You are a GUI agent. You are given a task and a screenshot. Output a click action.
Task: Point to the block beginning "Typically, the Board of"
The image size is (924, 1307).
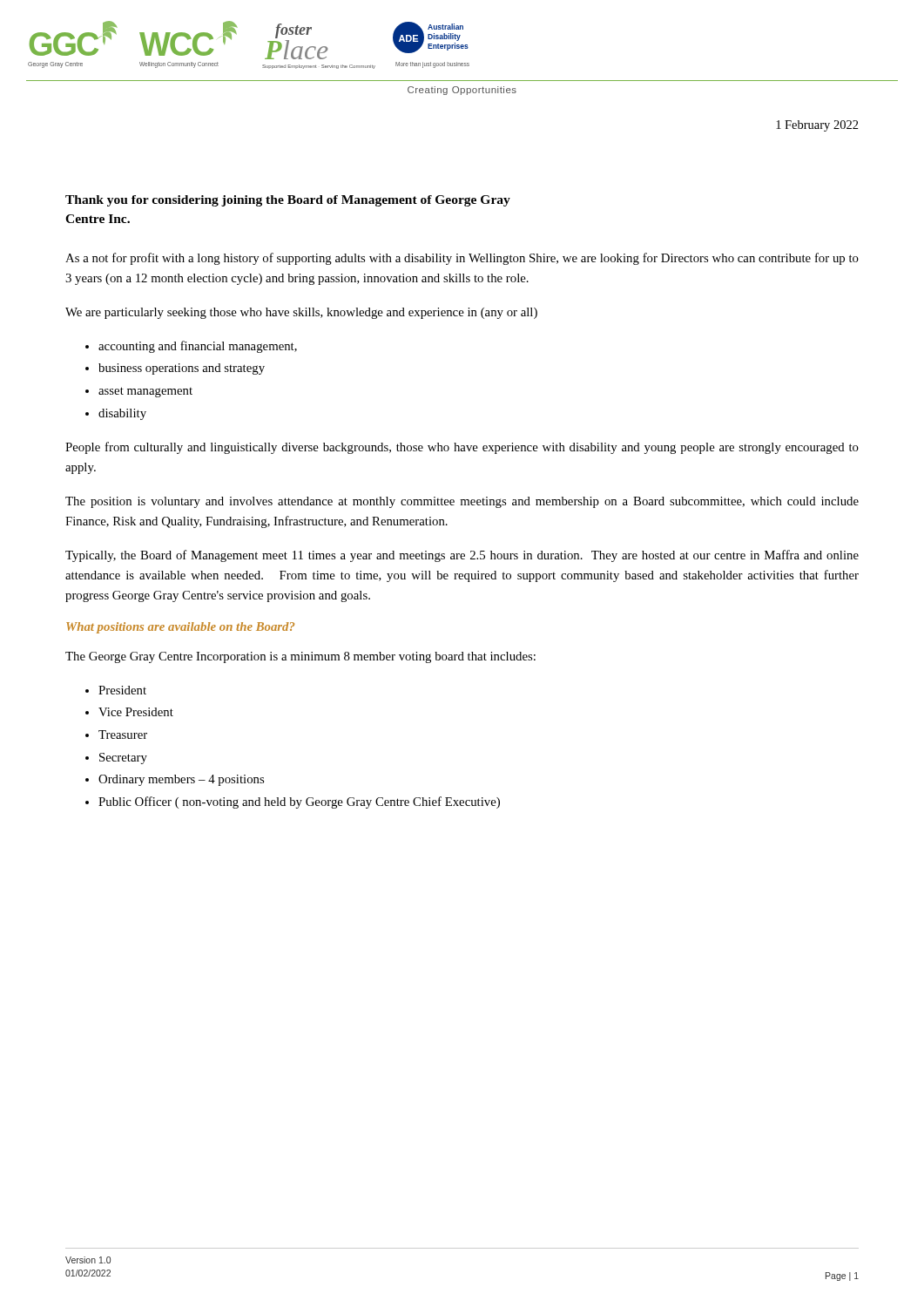coord(462,575)
